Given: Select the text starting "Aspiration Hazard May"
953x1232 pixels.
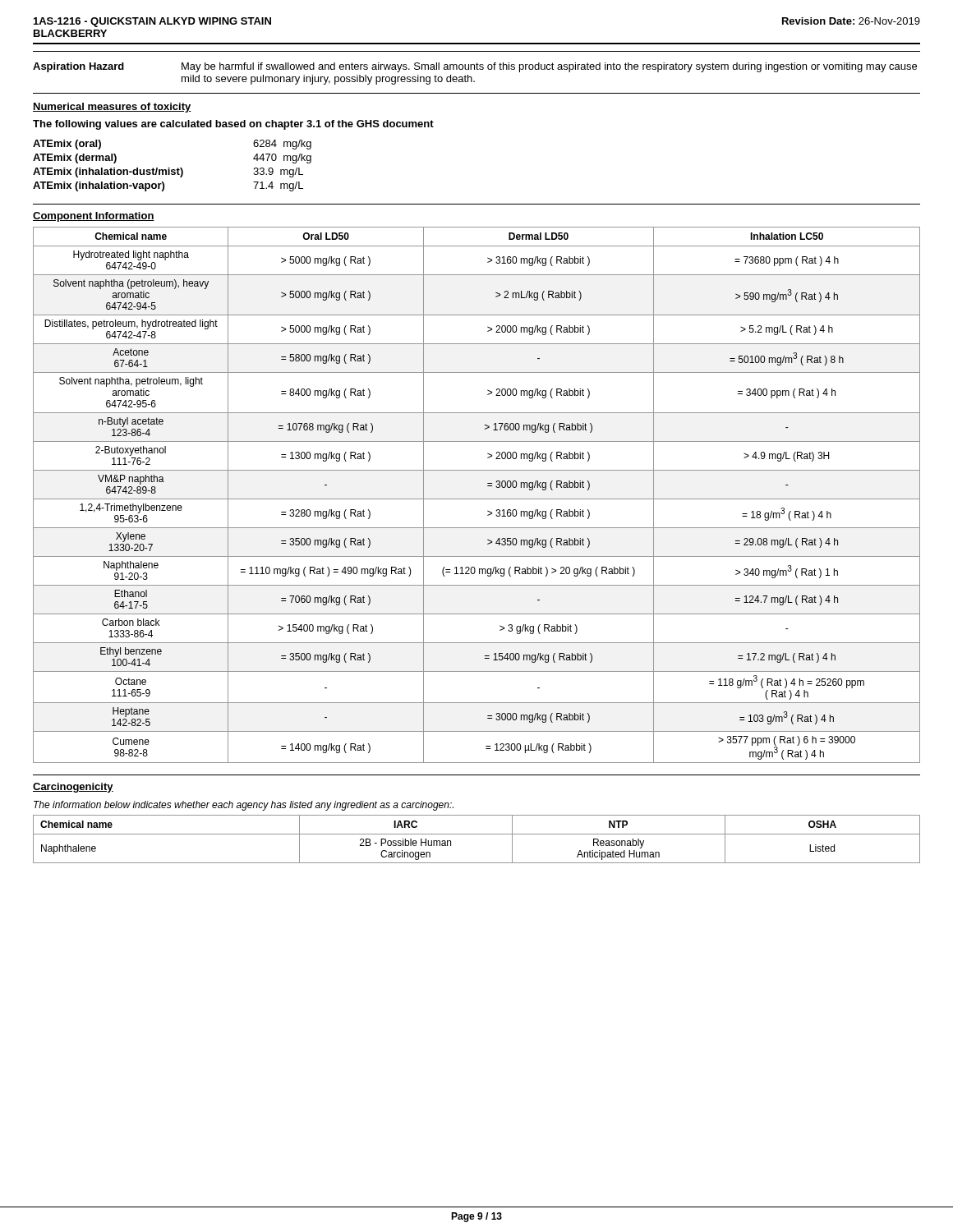Looking at the screenshot, I should pyautogui.click(x=476, y=72).
